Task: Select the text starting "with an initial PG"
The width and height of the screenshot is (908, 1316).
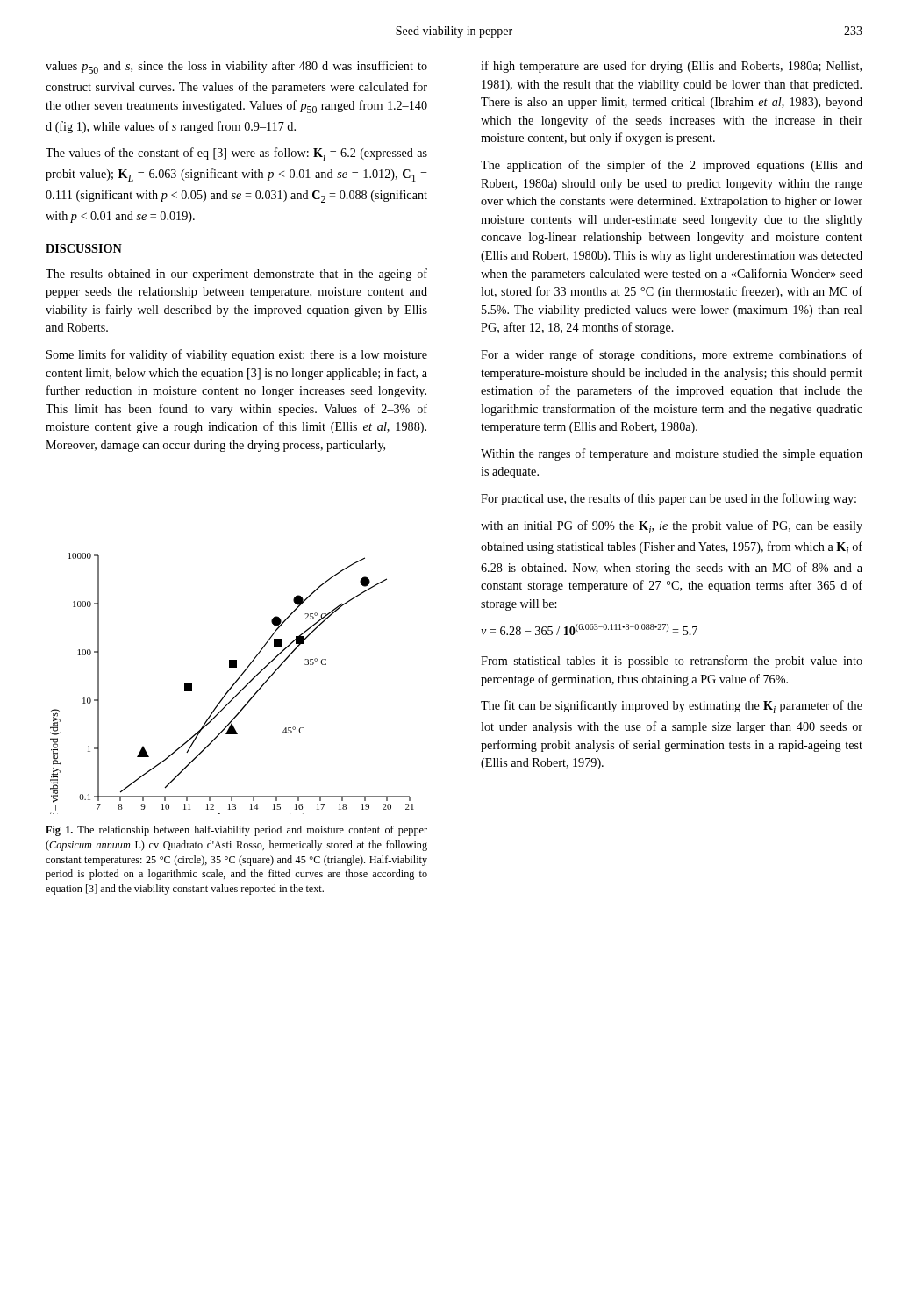Action: coord(672,564)
